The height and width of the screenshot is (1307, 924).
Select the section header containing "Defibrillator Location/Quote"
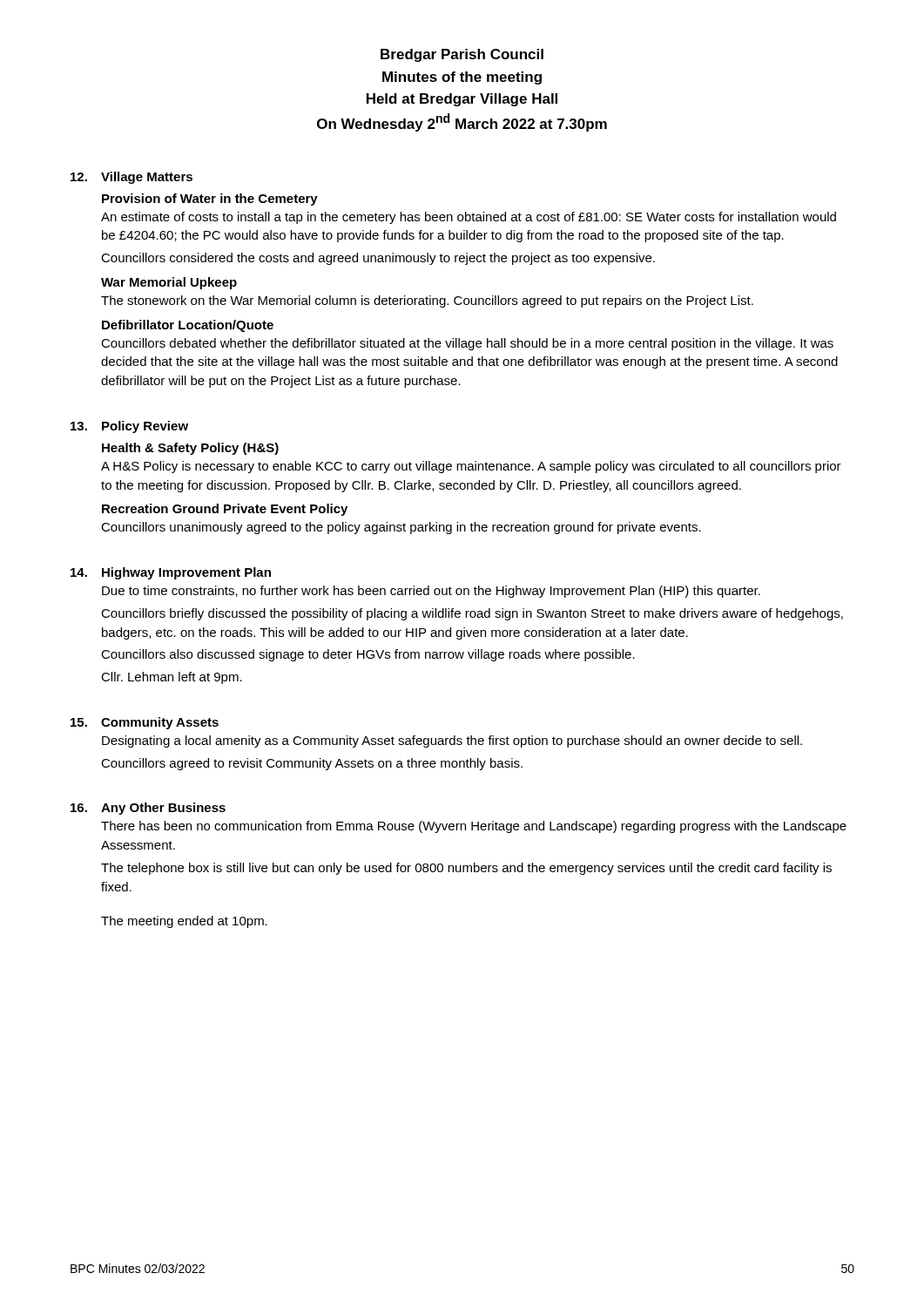click(187, 324)
